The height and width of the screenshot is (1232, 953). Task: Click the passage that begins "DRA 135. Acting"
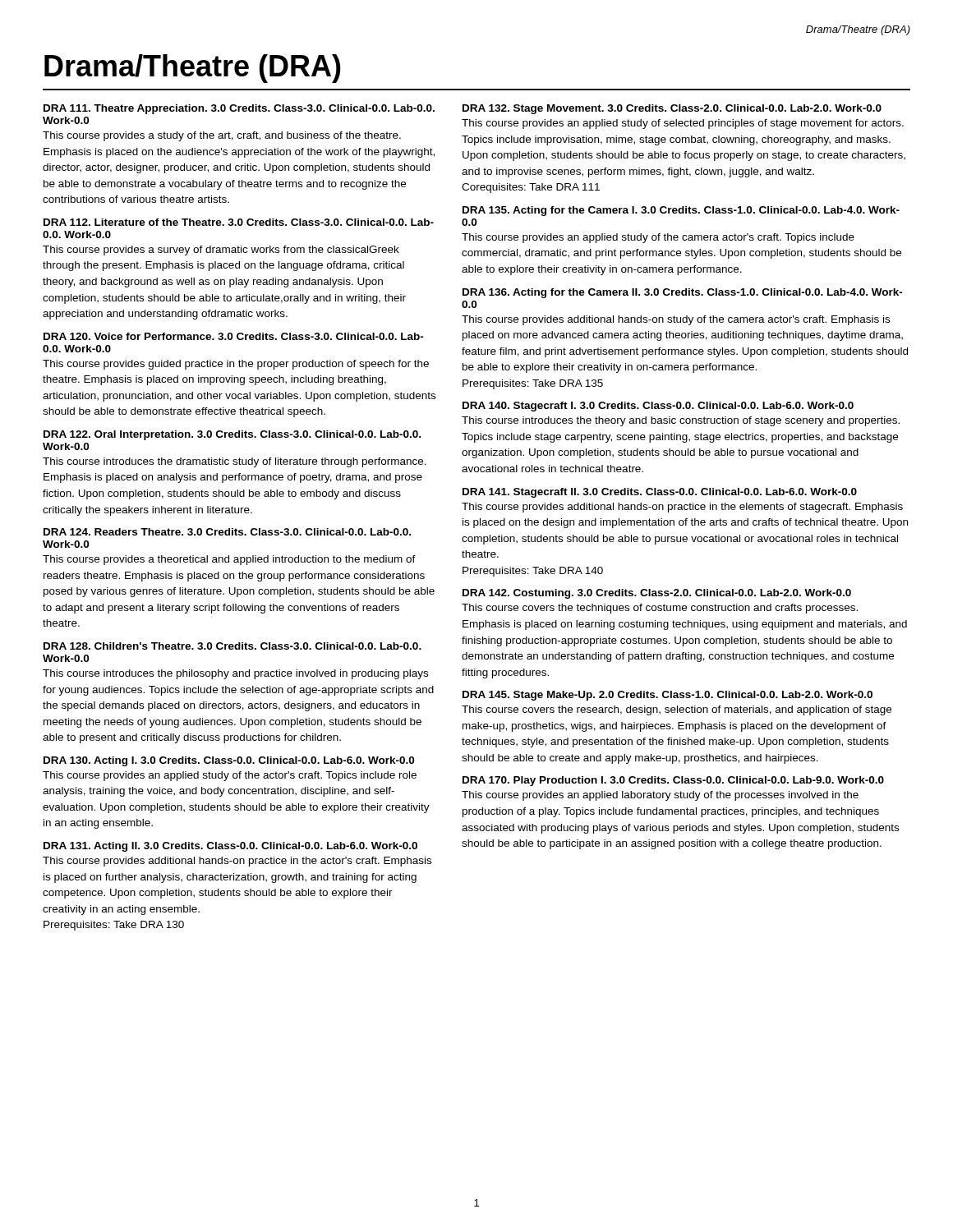pyautogui.click(x=686, y=240)
